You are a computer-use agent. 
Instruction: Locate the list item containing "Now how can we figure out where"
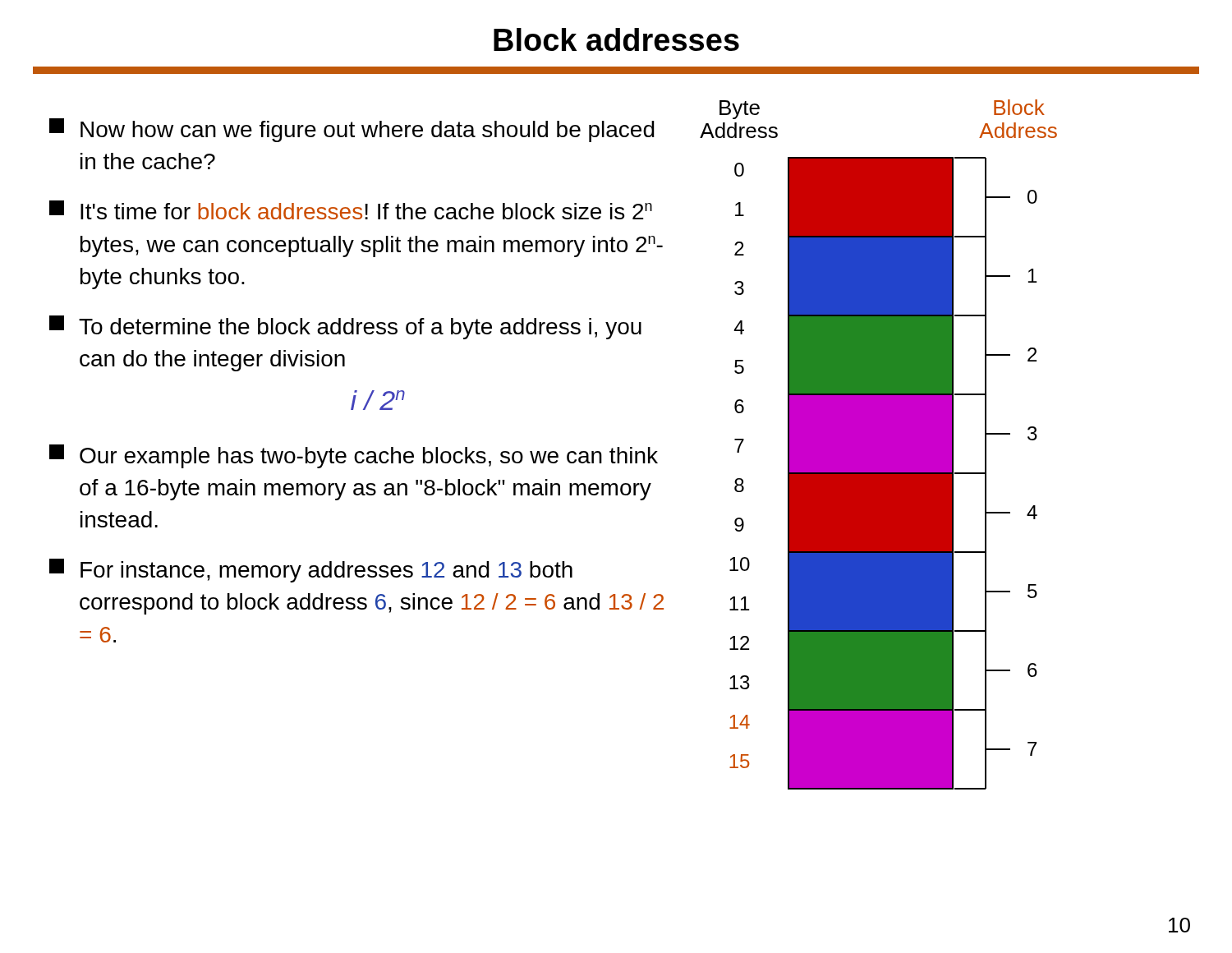click(361, 146)
